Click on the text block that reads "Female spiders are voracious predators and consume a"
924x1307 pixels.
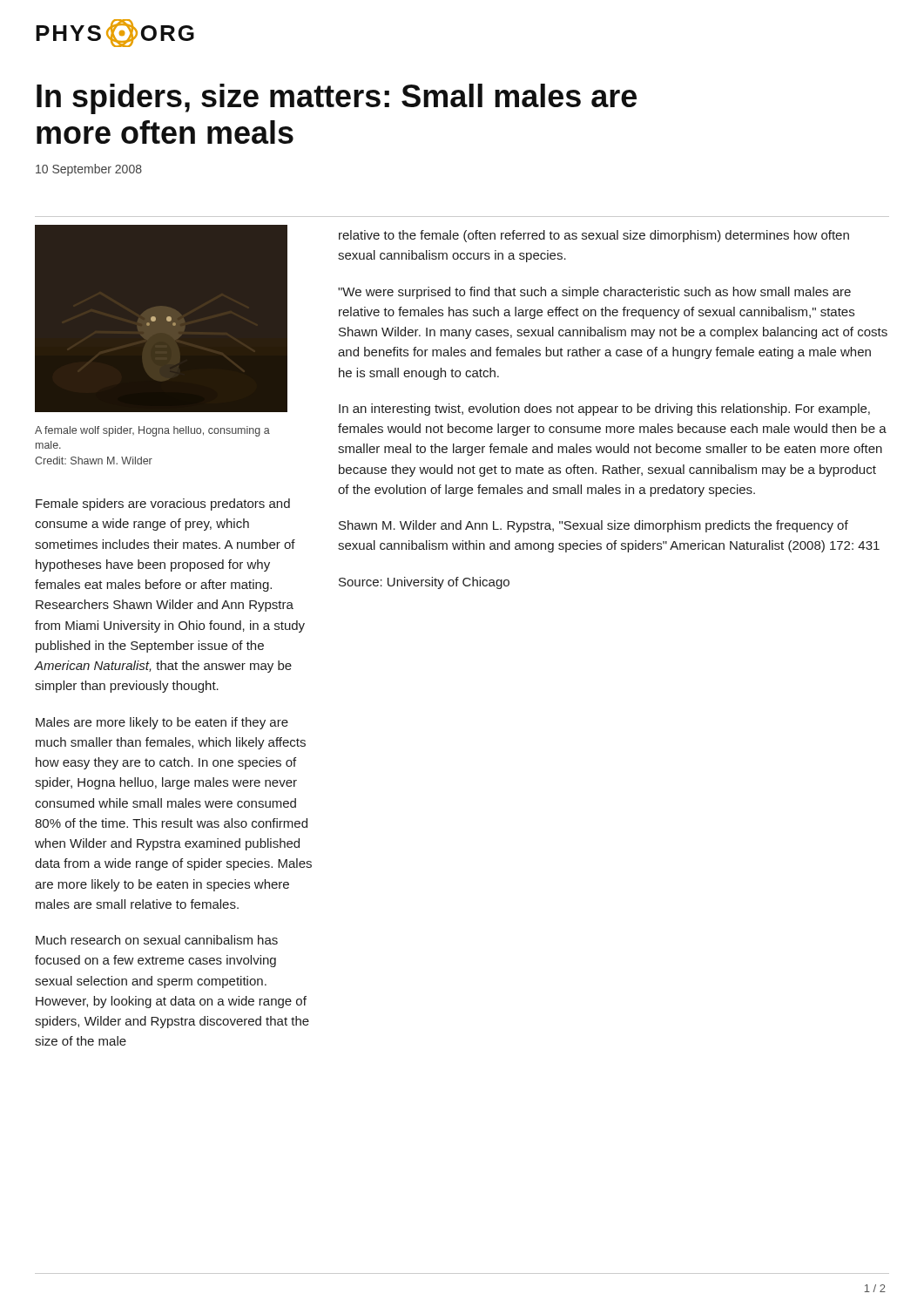coord(174,594)
